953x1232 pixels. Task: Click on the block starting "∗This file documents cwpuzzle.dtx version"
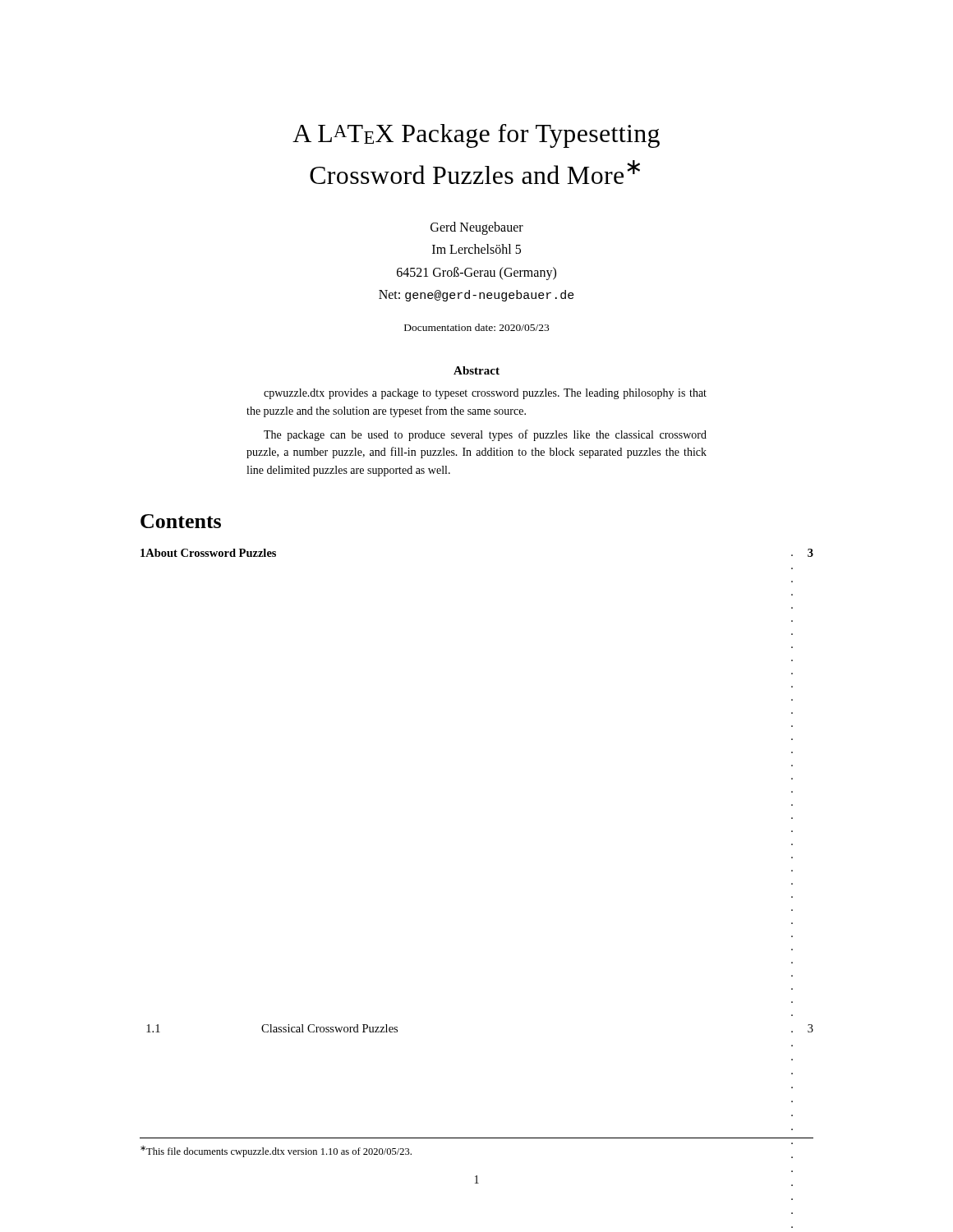coord(276,1150)
